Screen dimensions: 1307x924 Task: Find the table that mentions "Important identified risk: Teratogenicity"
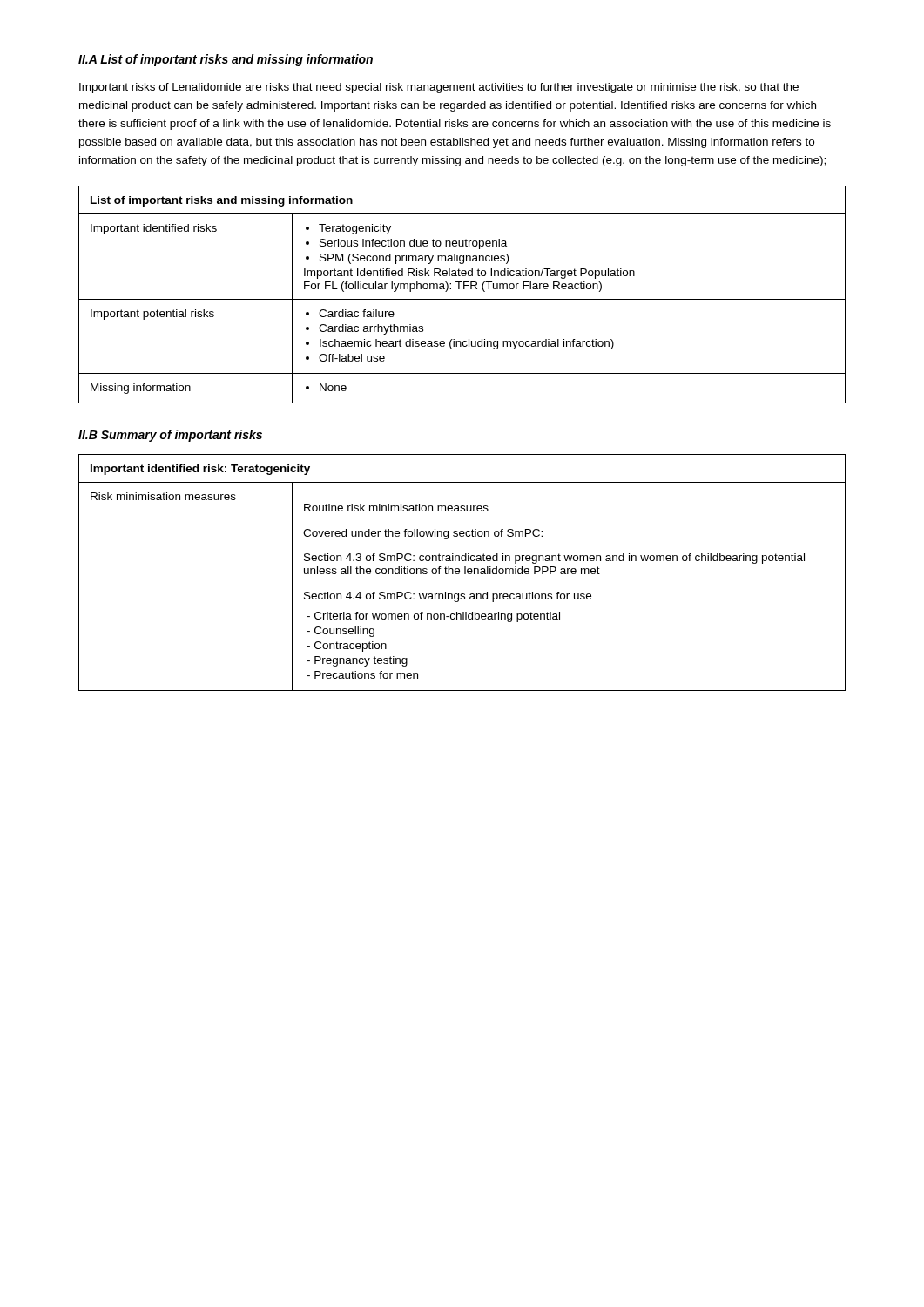point(462,572)
